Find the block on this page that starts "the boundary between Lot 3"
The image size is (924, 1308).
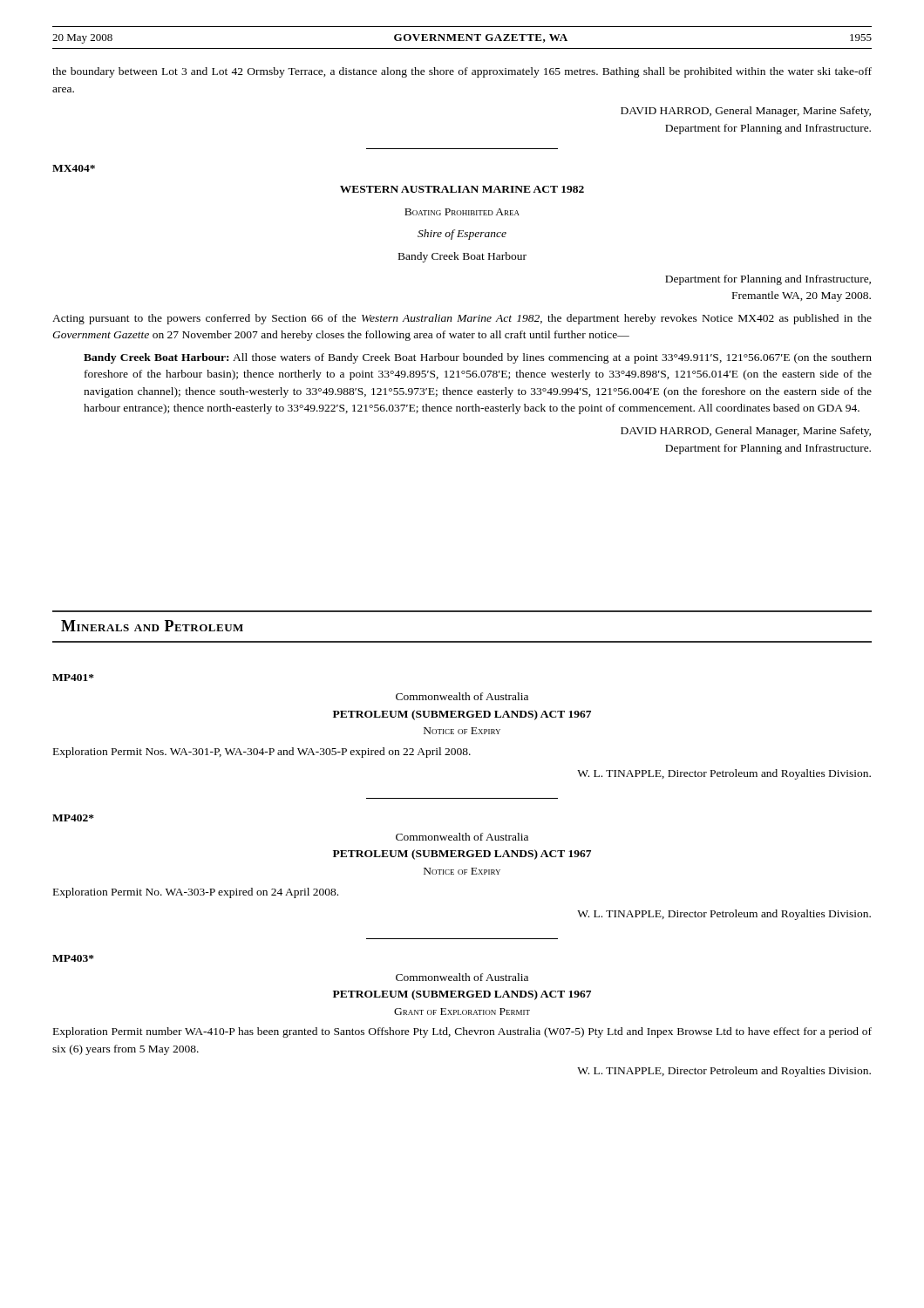pos(462,80)
